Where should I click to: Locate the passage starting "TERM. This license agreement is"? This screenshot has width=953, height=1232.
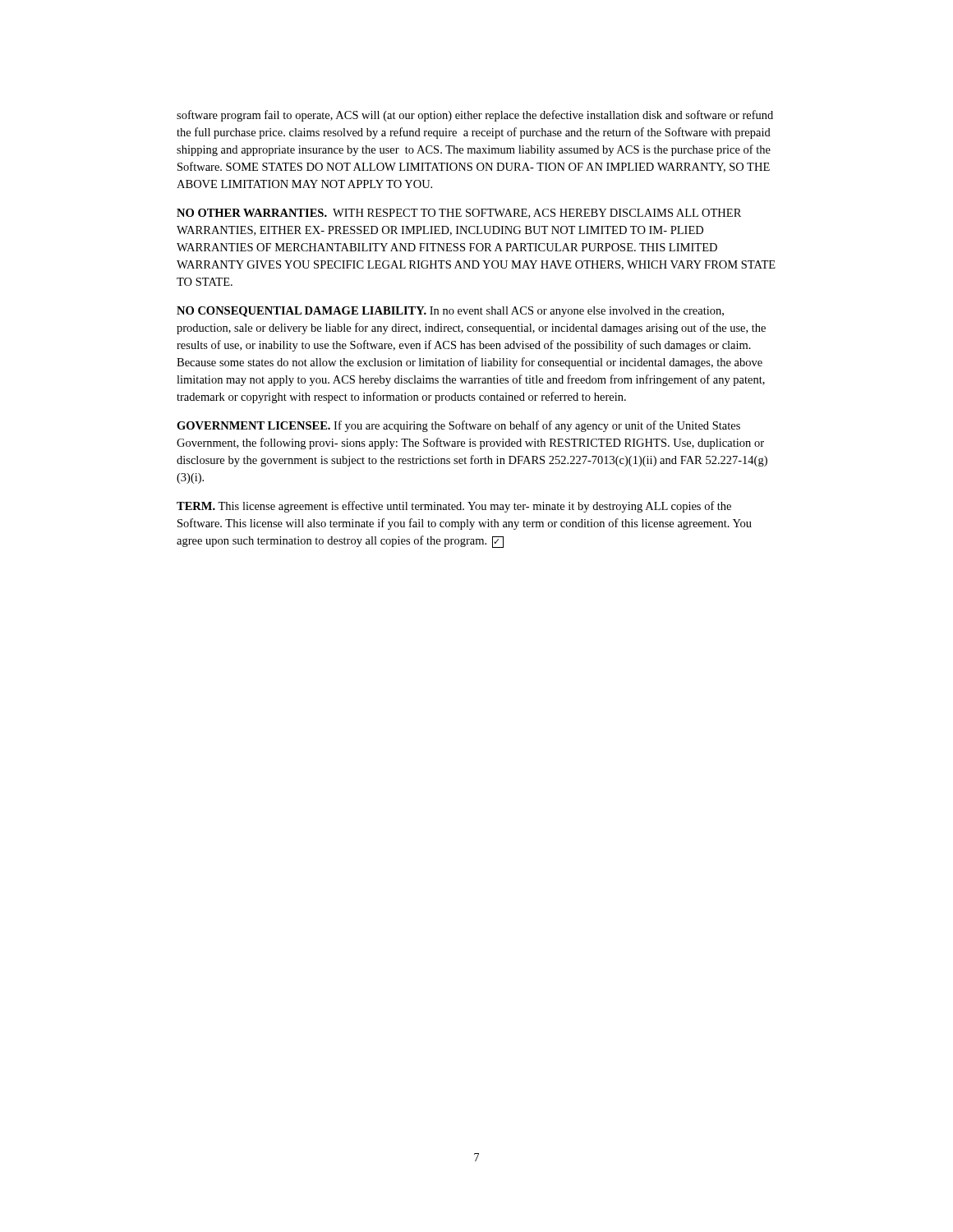(464, 524)
